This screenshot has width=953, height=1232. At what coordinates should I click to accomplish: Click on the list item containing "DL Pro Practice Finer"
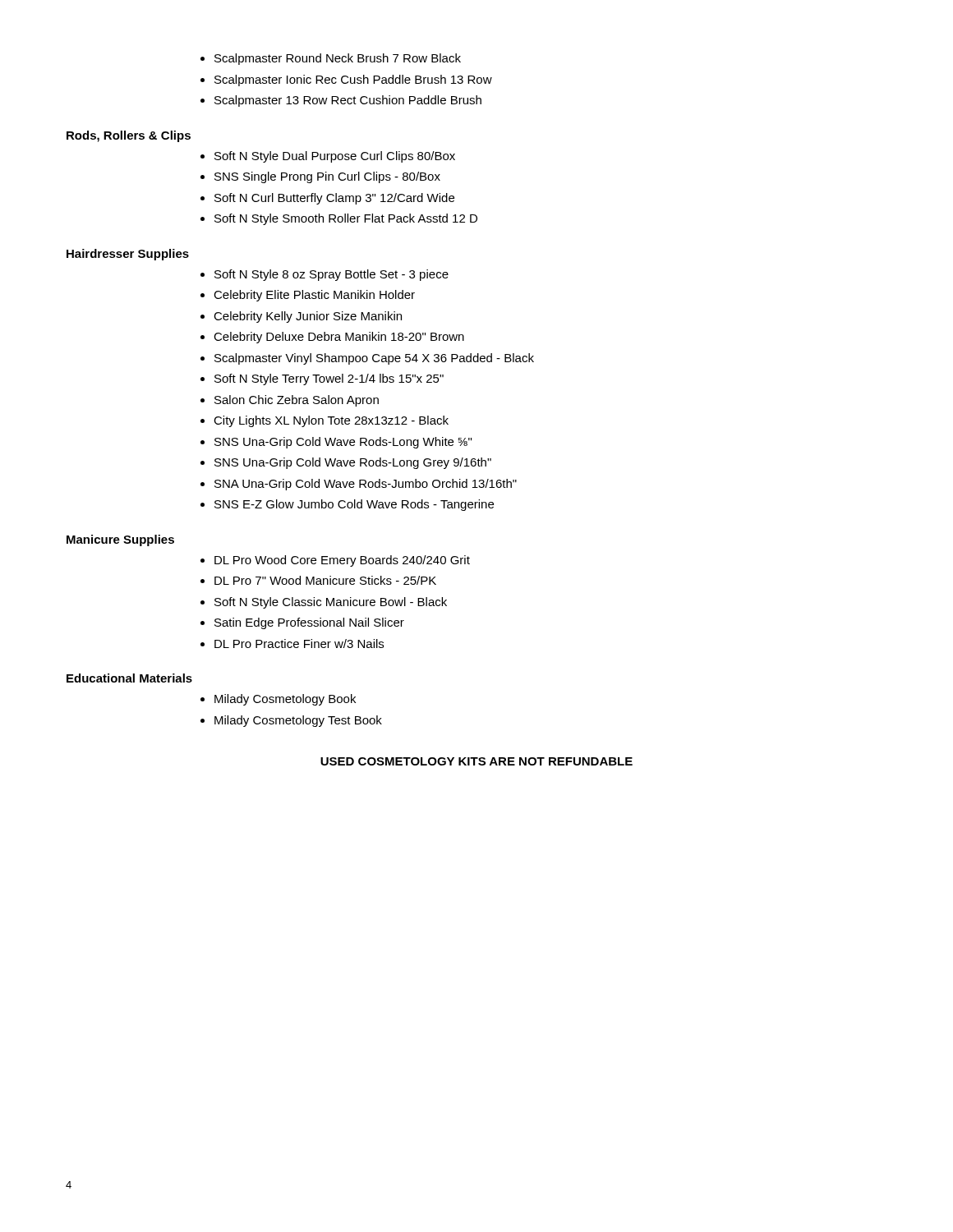(x=299, y=643)
